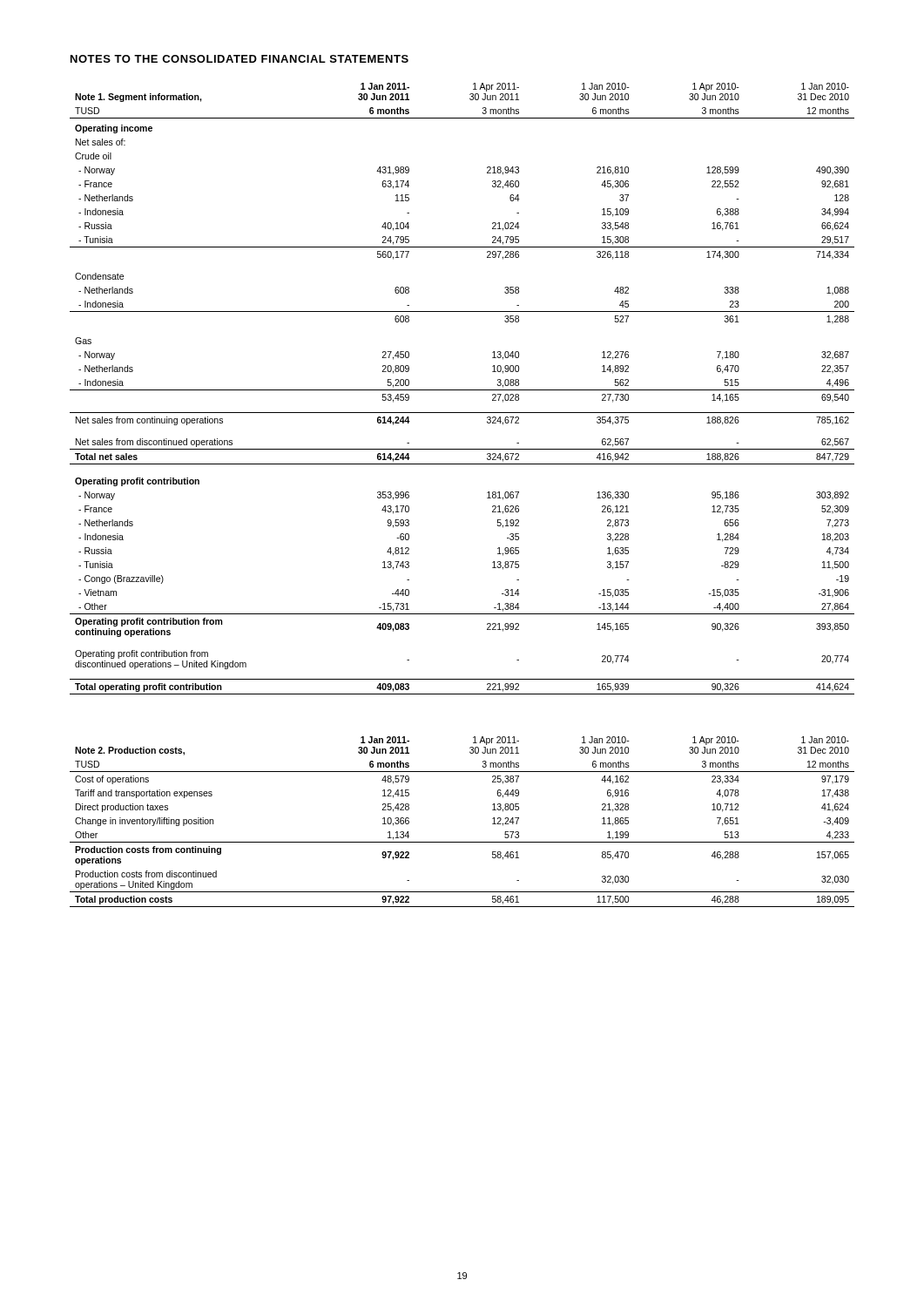Select the table that reads "Total net sales"
This screenshot has height=1307, width=924.
click(462, 387)
